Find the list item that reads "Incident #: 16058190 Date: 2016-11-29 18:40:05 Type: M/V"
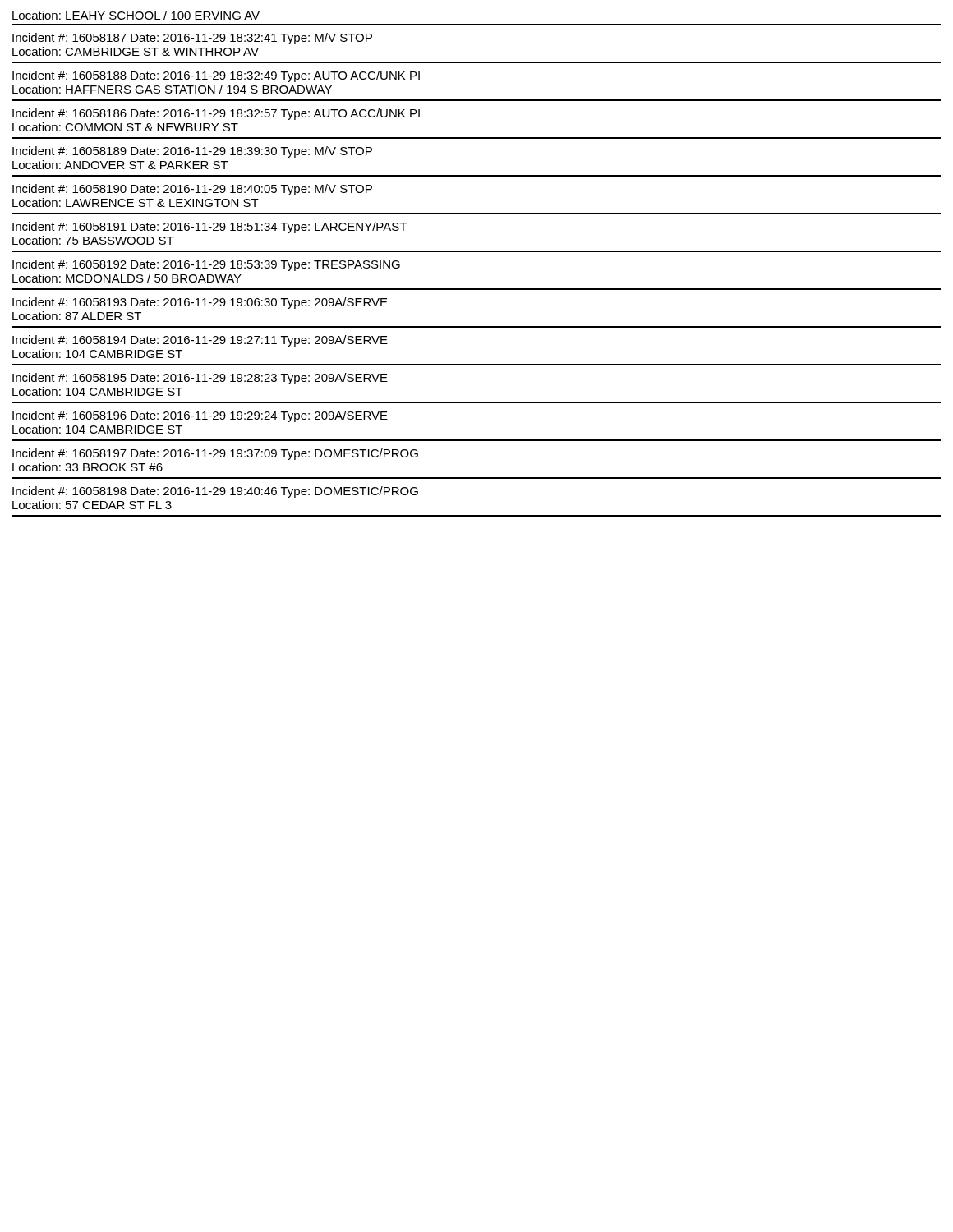This screenshot has height=1232, width=953. (192, 190)
